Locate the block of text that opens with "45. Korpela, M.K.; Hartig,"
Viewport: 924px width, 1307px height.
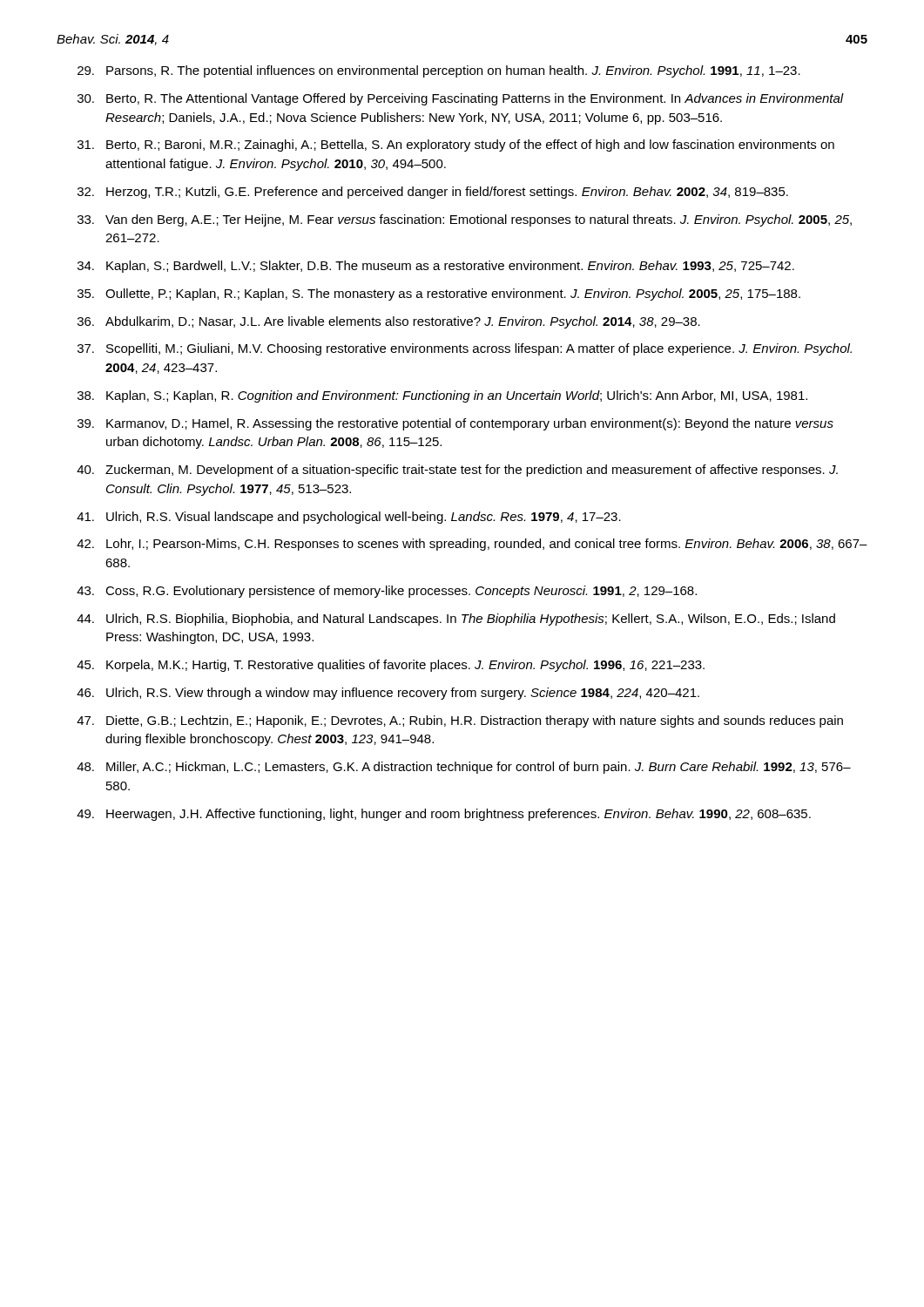pyautogui.click(x=462, y=665)
